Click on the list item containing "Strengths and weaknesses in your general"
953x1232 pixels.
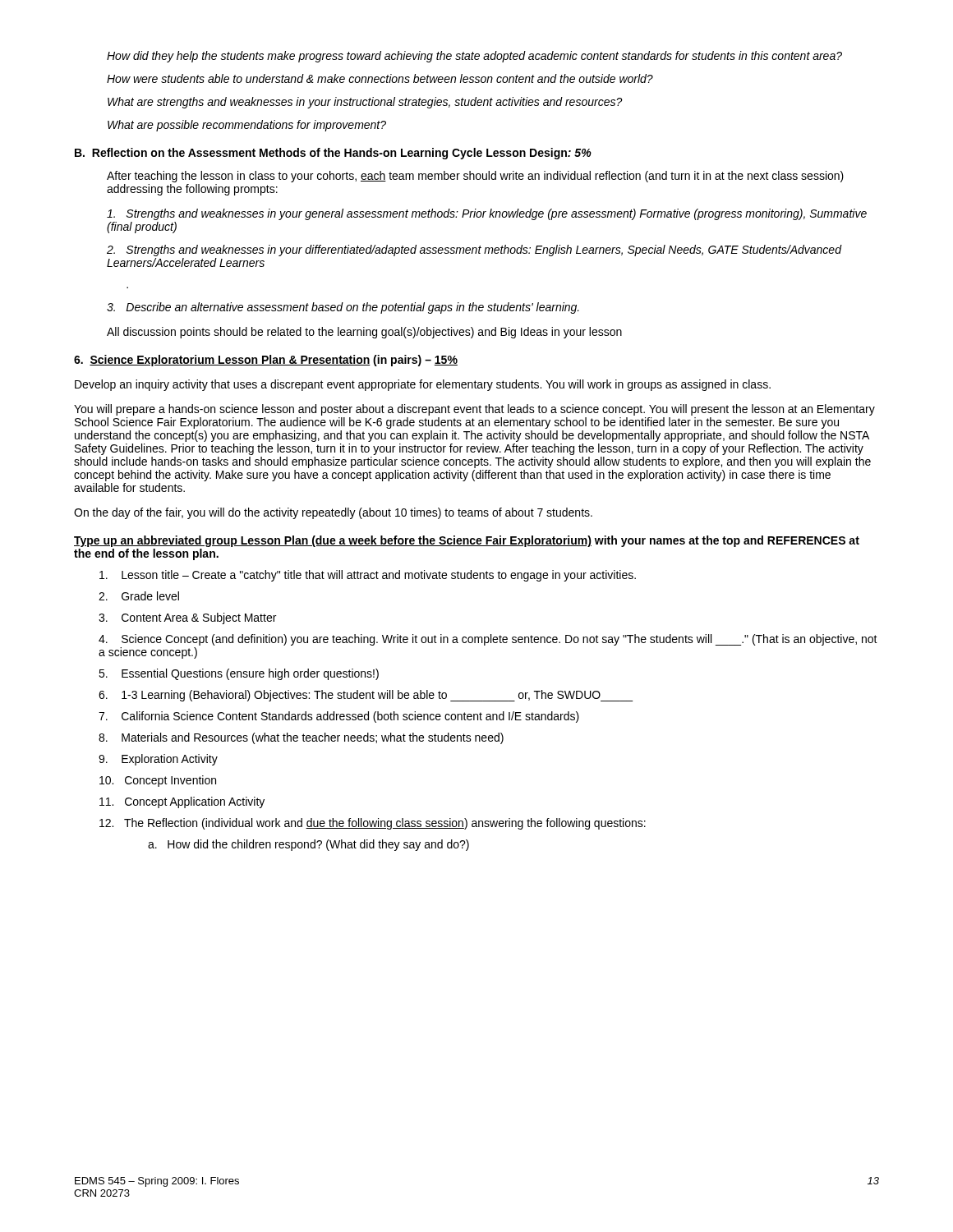493,220
